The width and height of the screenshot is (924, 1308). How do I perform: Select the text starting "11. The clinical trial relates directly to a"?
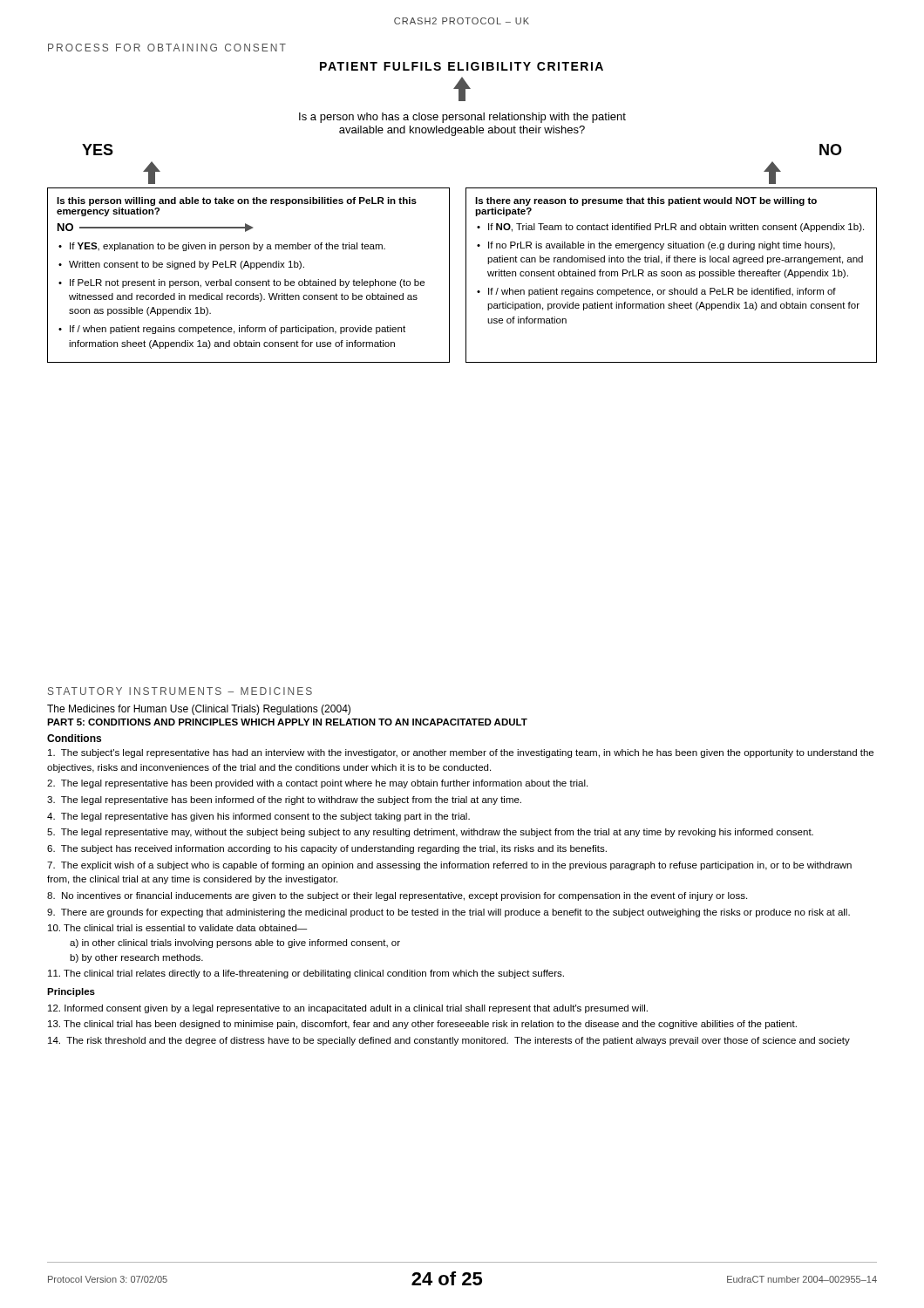click(306, 974)
